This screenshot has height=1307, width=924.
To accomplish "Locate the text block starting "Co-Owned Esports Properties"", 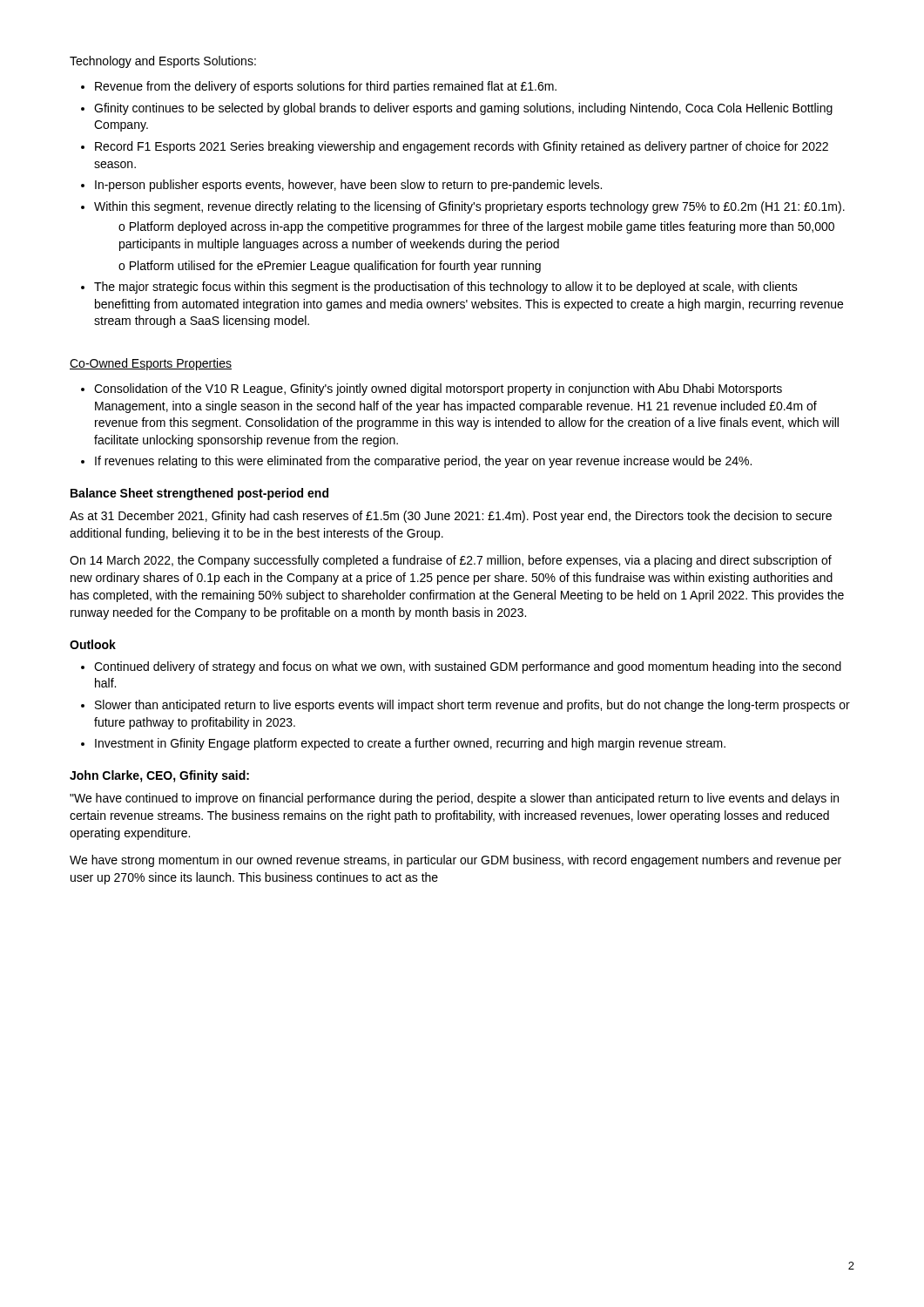I will (x=151, y=363).
